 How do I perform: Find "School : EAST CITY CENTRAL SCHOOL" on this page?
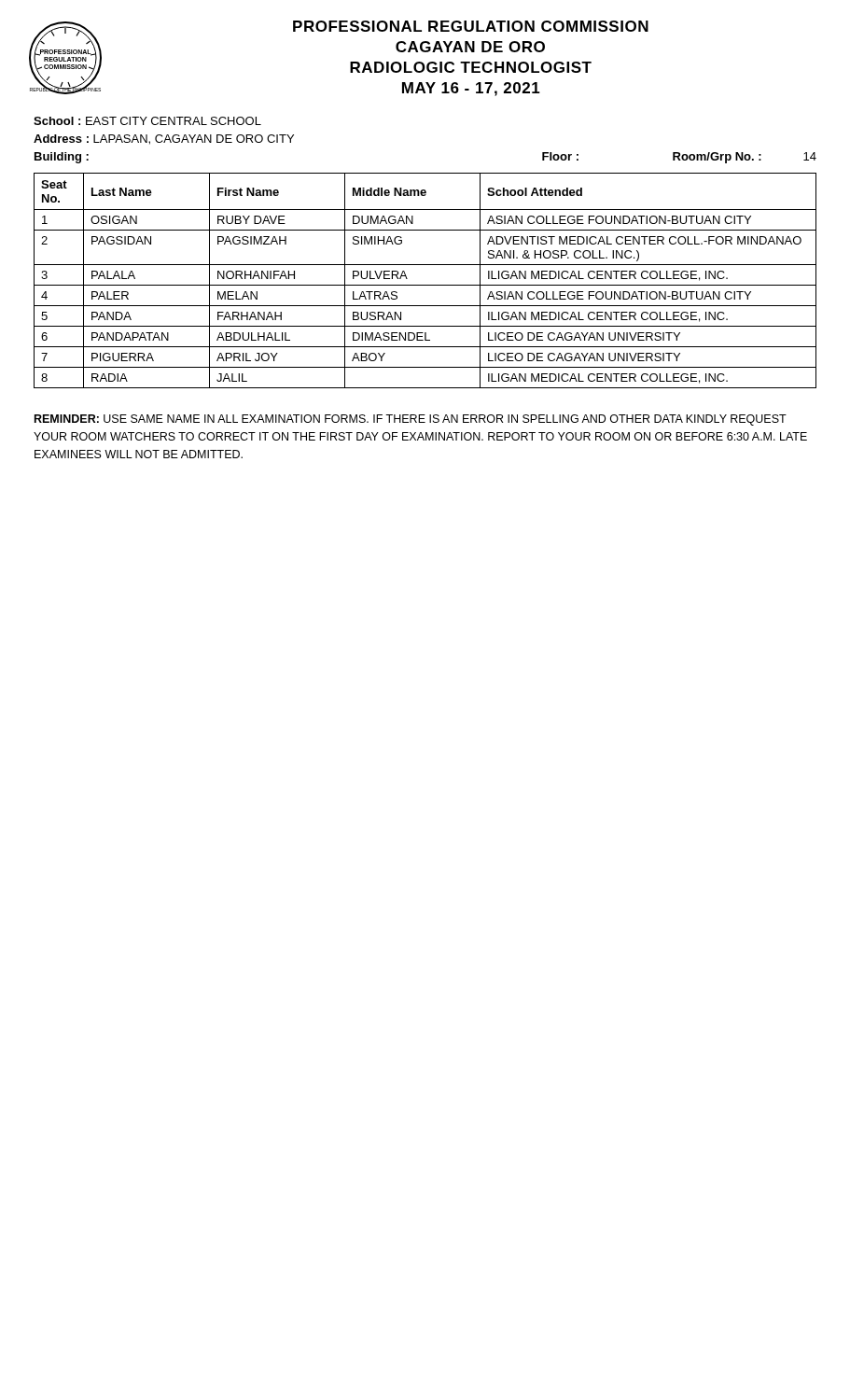click(x=147, y=121)
